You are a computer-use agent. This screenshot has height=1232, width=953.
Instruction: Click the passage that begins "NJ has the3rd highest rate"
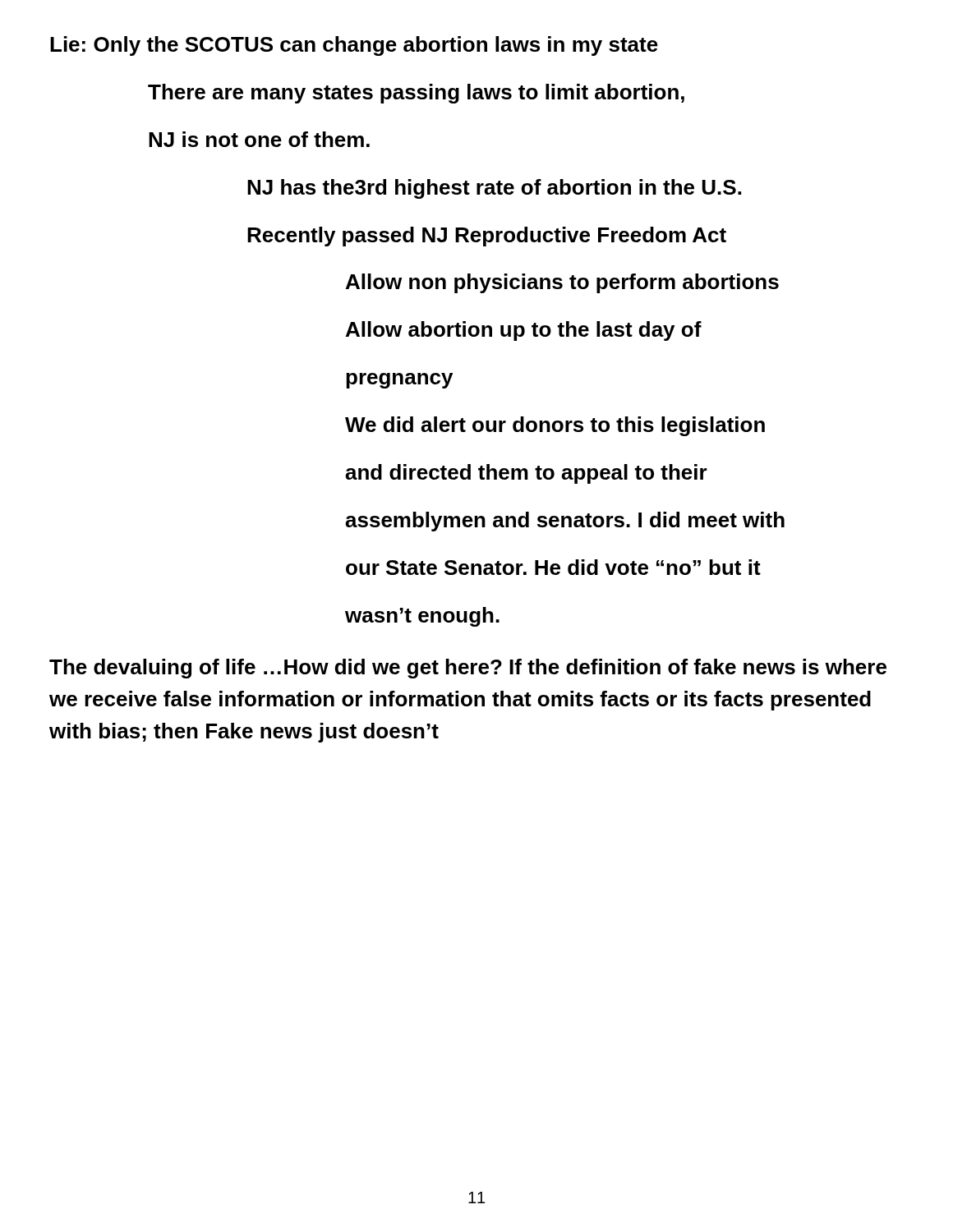(575, 188)
